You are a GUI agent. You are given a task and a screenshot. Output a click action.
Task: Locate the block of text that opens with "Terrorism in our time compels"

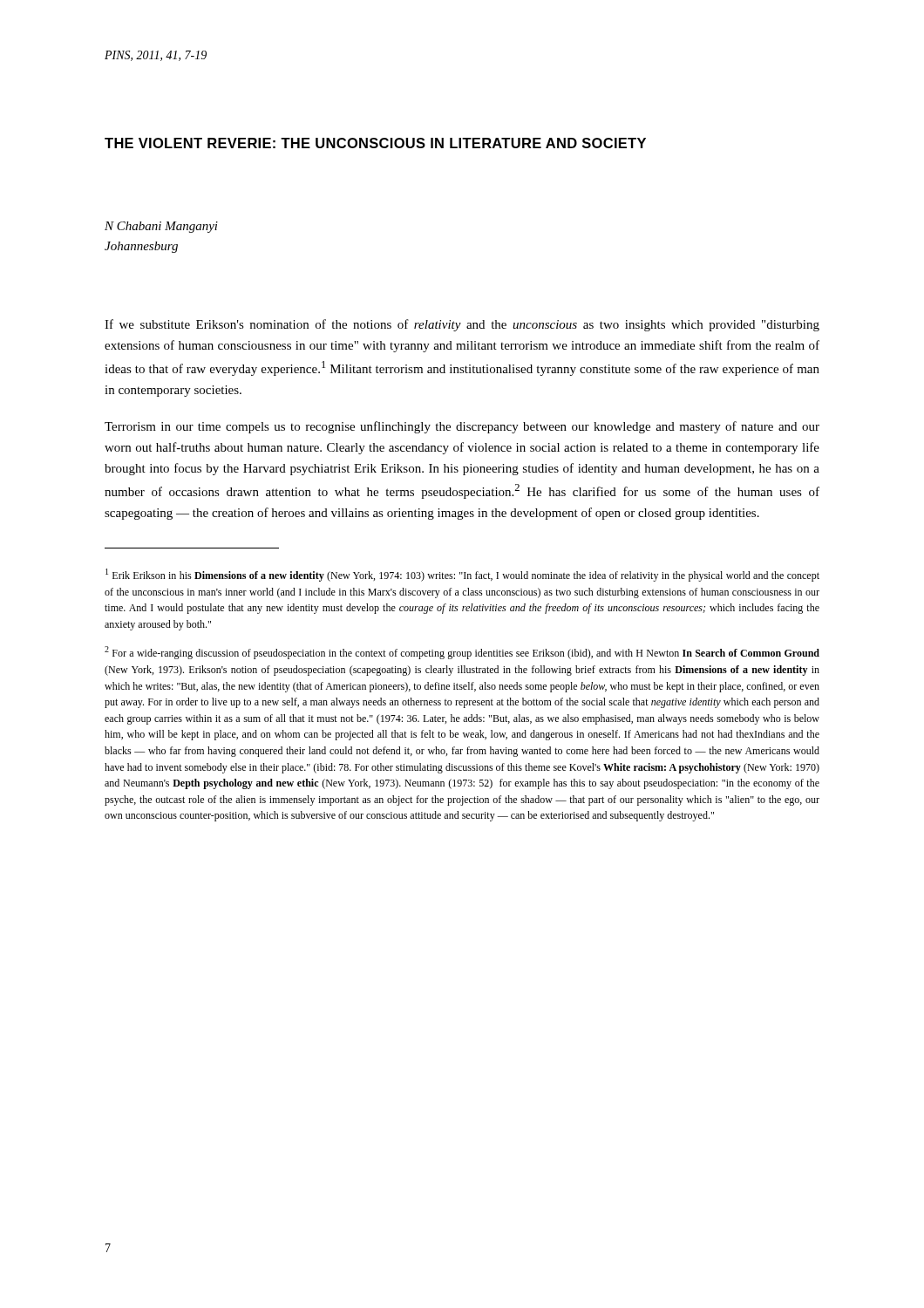462,470
